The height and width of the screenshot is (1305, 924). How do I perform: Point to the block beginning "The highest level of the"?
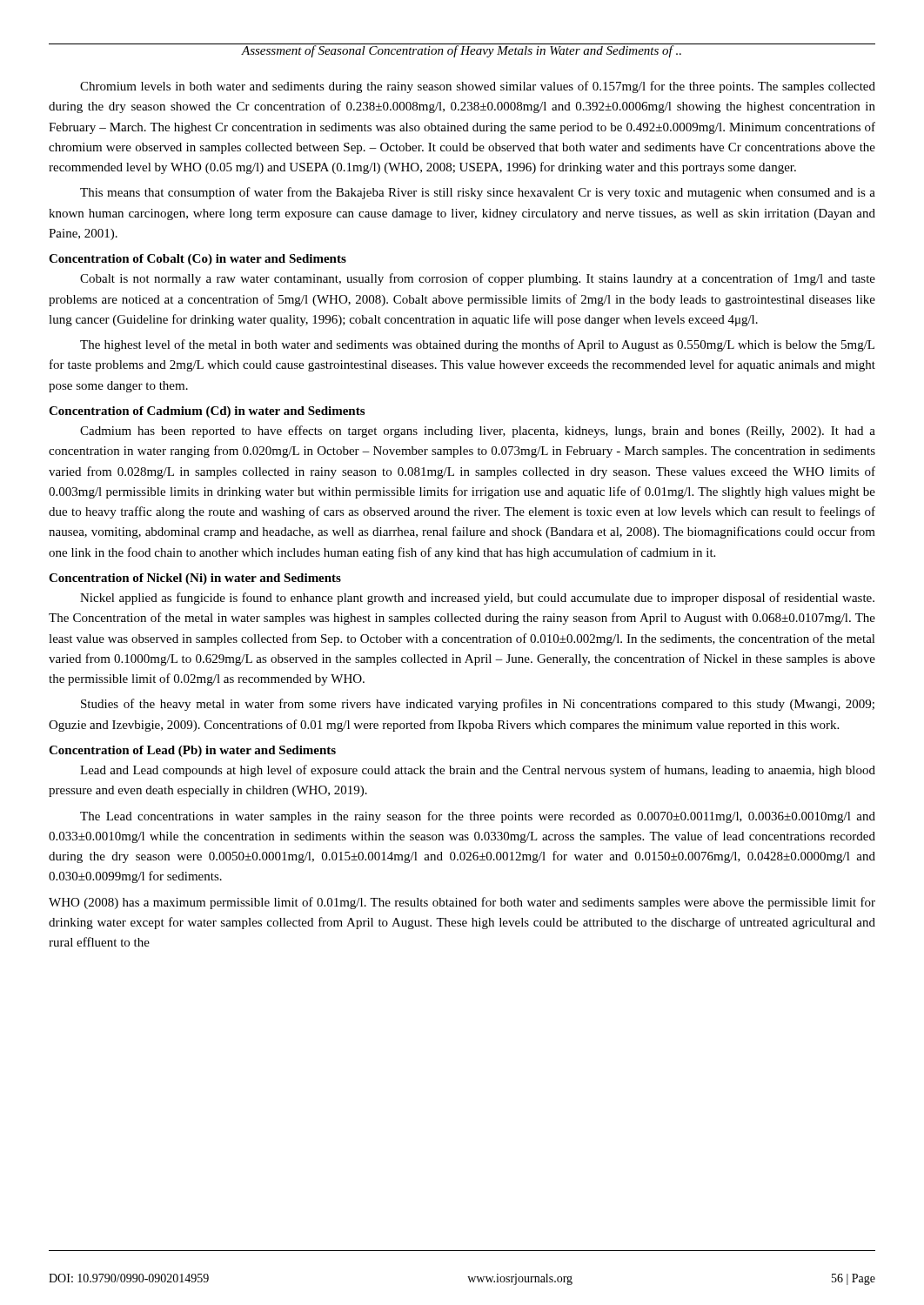(462, 365)
